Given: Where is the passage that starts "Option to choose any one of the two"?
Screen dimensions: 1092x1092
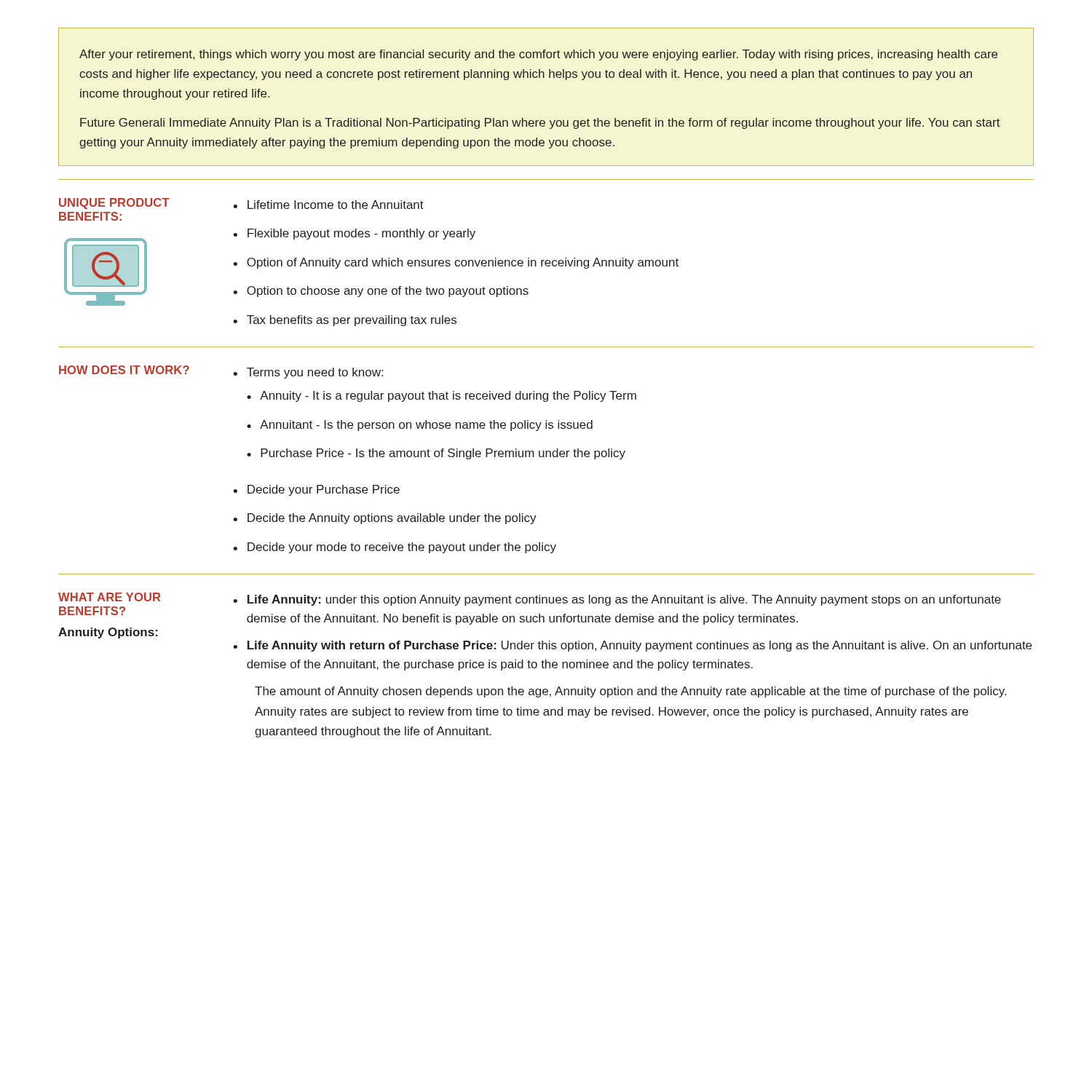Looking at the screenshot, I should coord(388,291).
